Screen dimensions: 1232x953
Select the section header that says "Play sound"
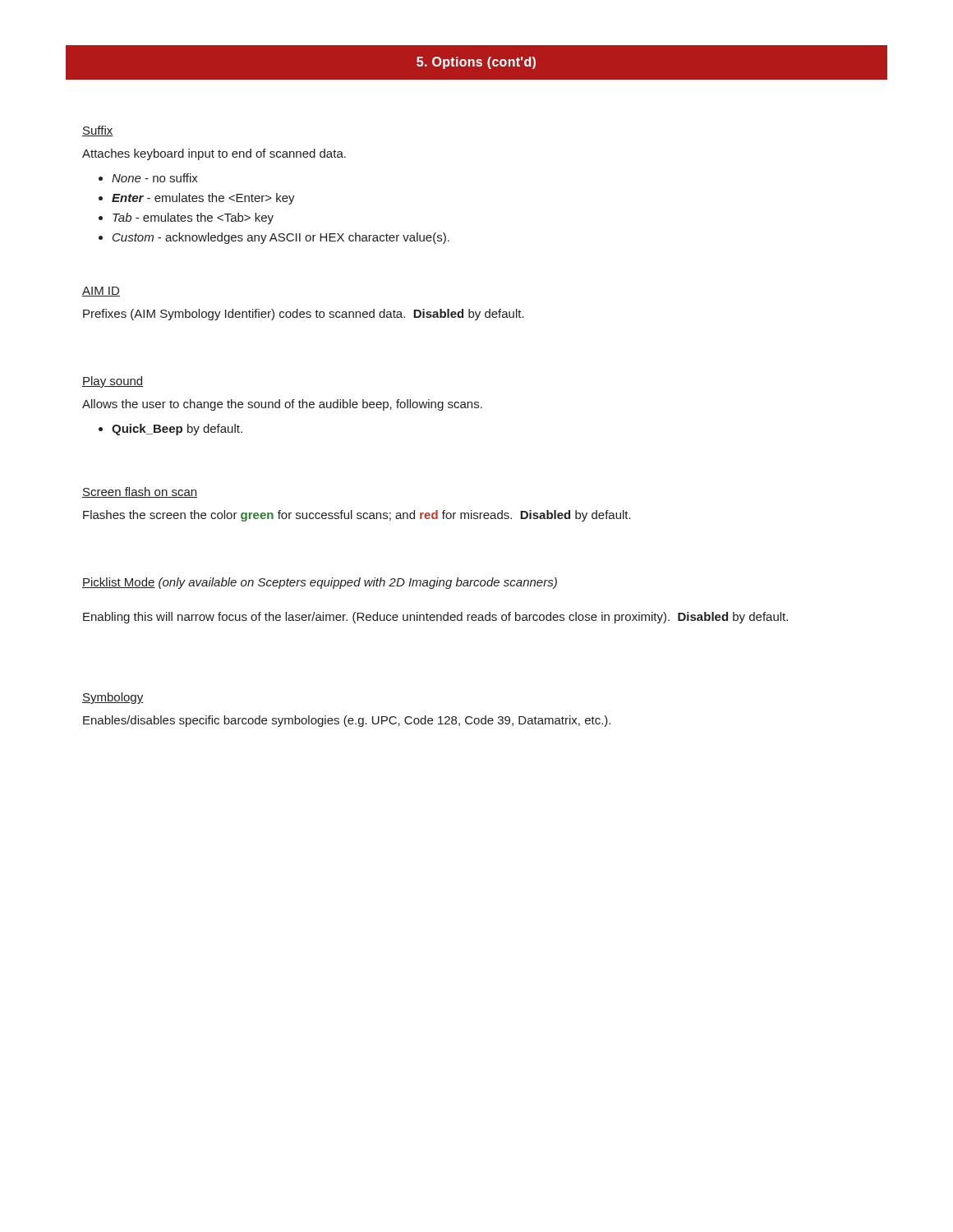(x=113, y=381)
